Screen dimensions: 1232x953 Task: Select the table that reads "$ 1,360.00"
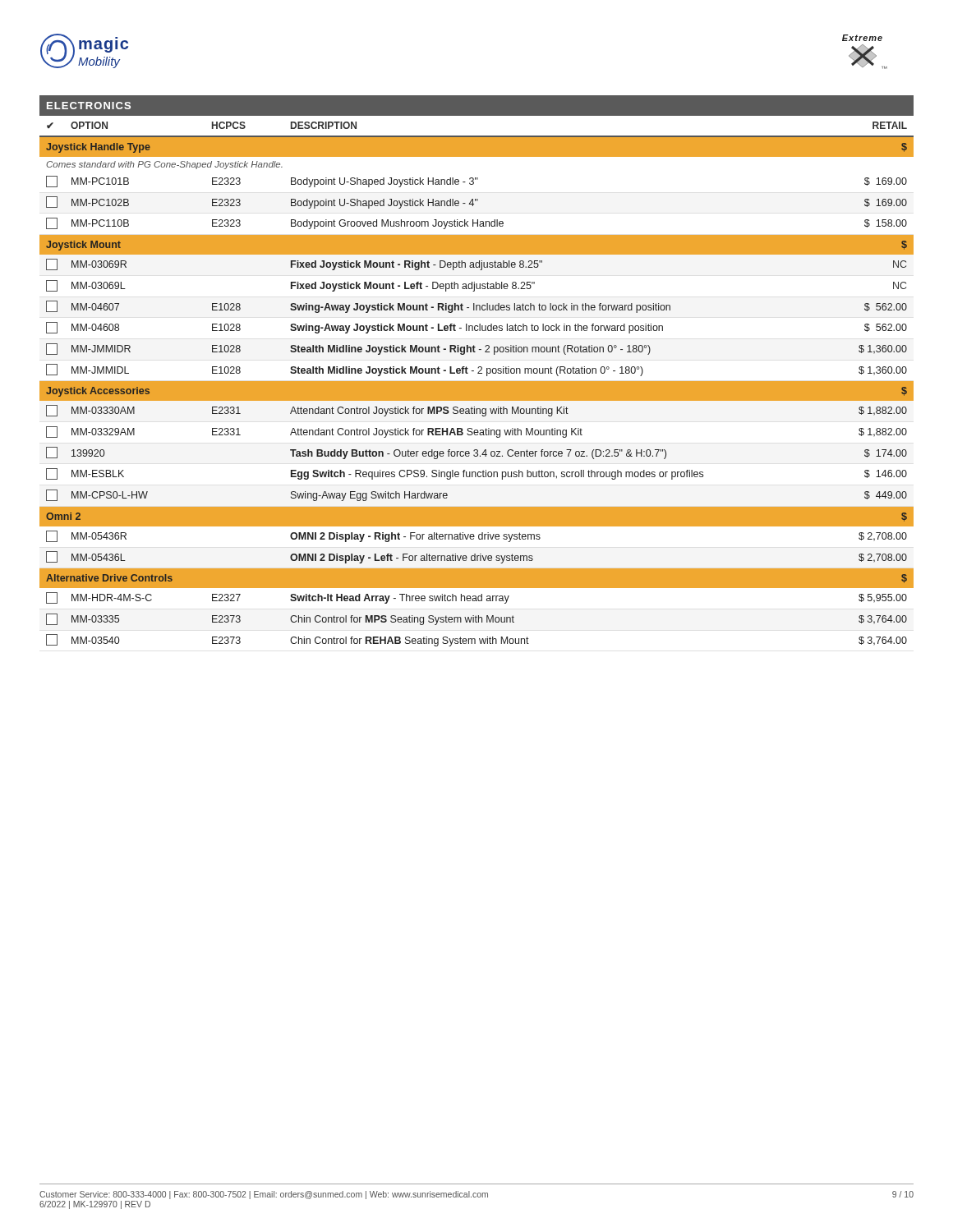pos(476,373)
